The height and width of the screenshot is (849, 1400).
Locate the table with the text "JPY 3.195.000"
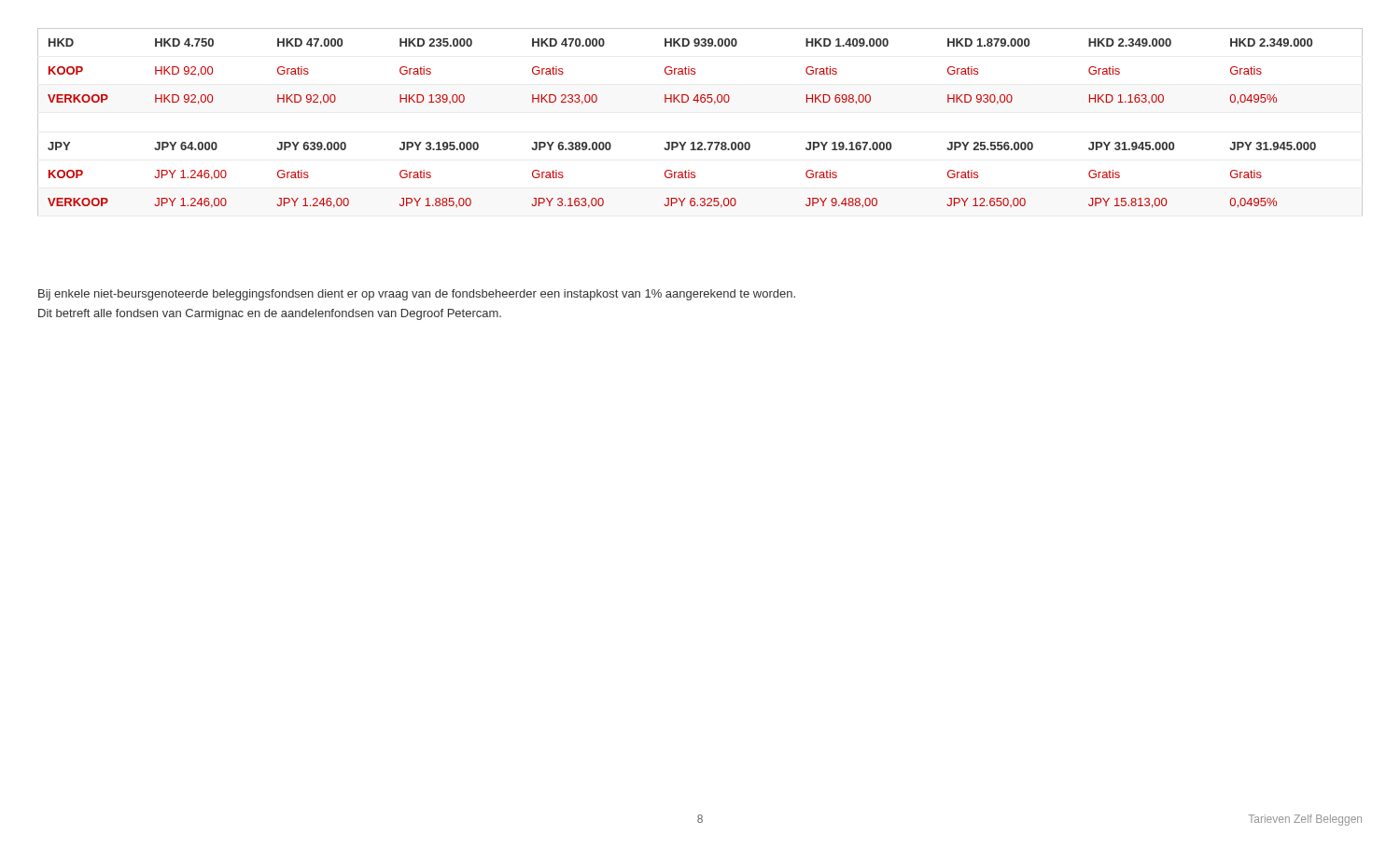click(x=700, y=122)
